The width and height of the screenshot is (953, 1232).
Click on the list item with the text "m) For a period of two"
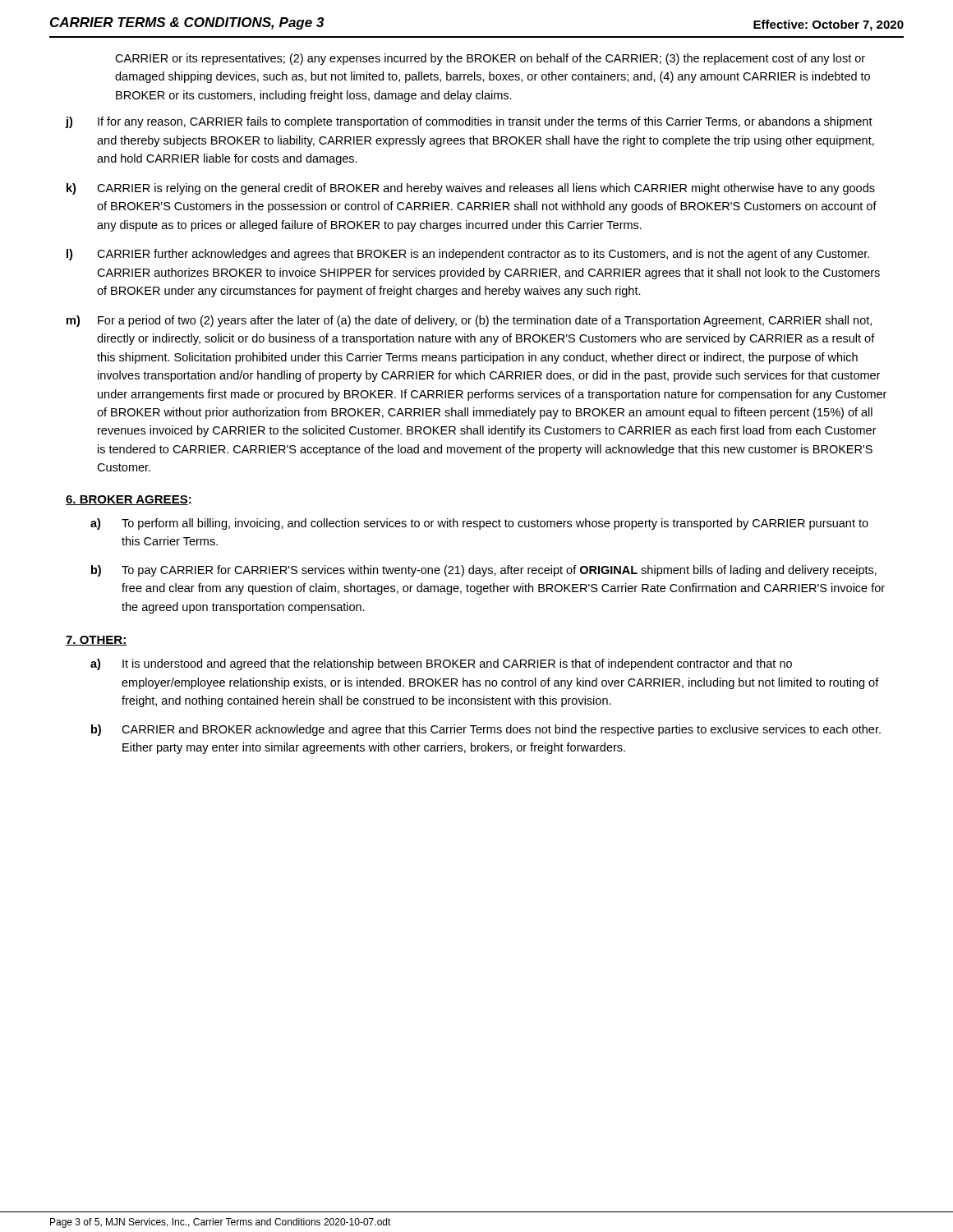coord(476,394)
